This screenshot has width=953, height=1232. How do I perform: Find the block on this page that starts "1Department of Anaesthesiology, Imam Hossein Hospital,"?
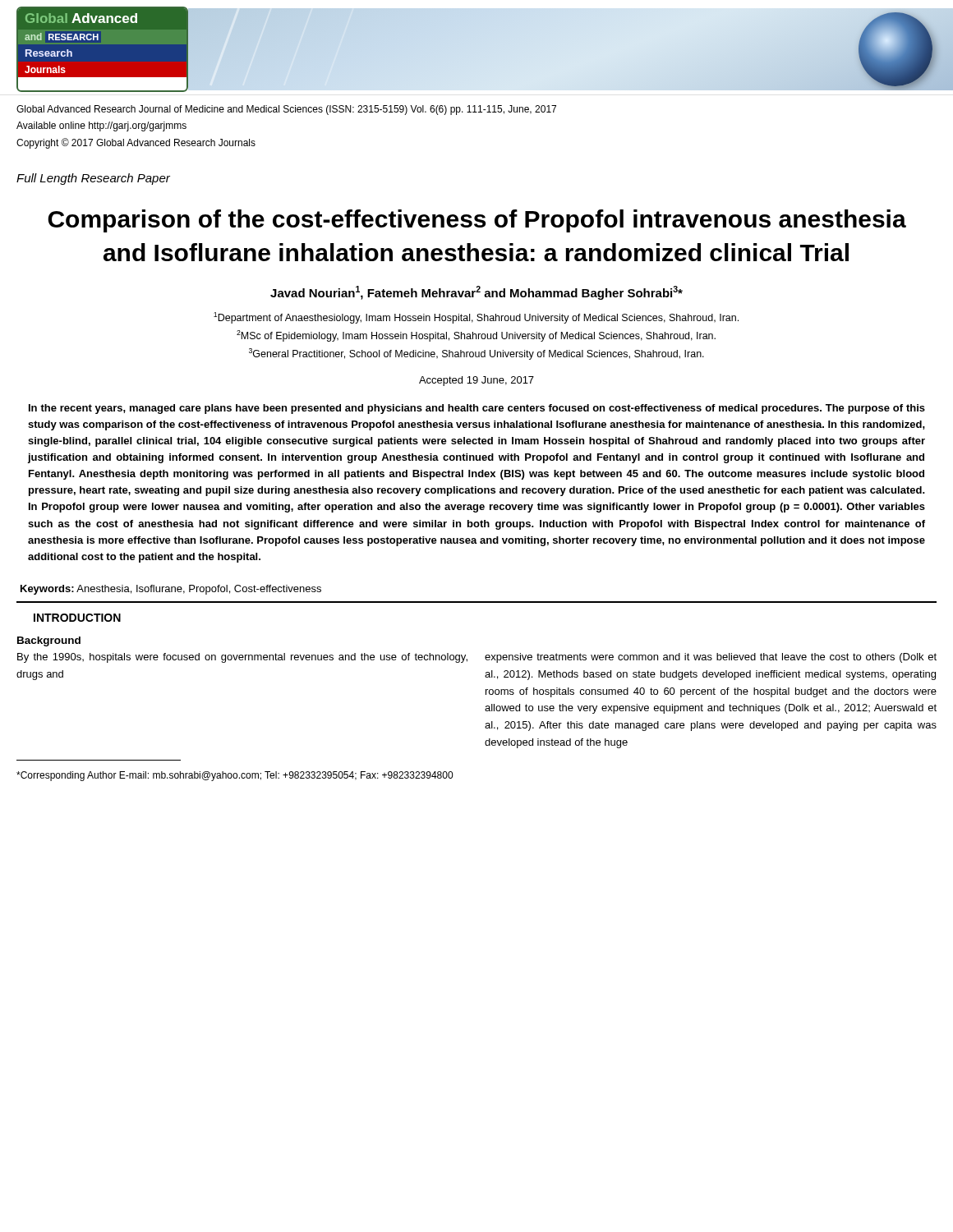[x=476, y=335]
